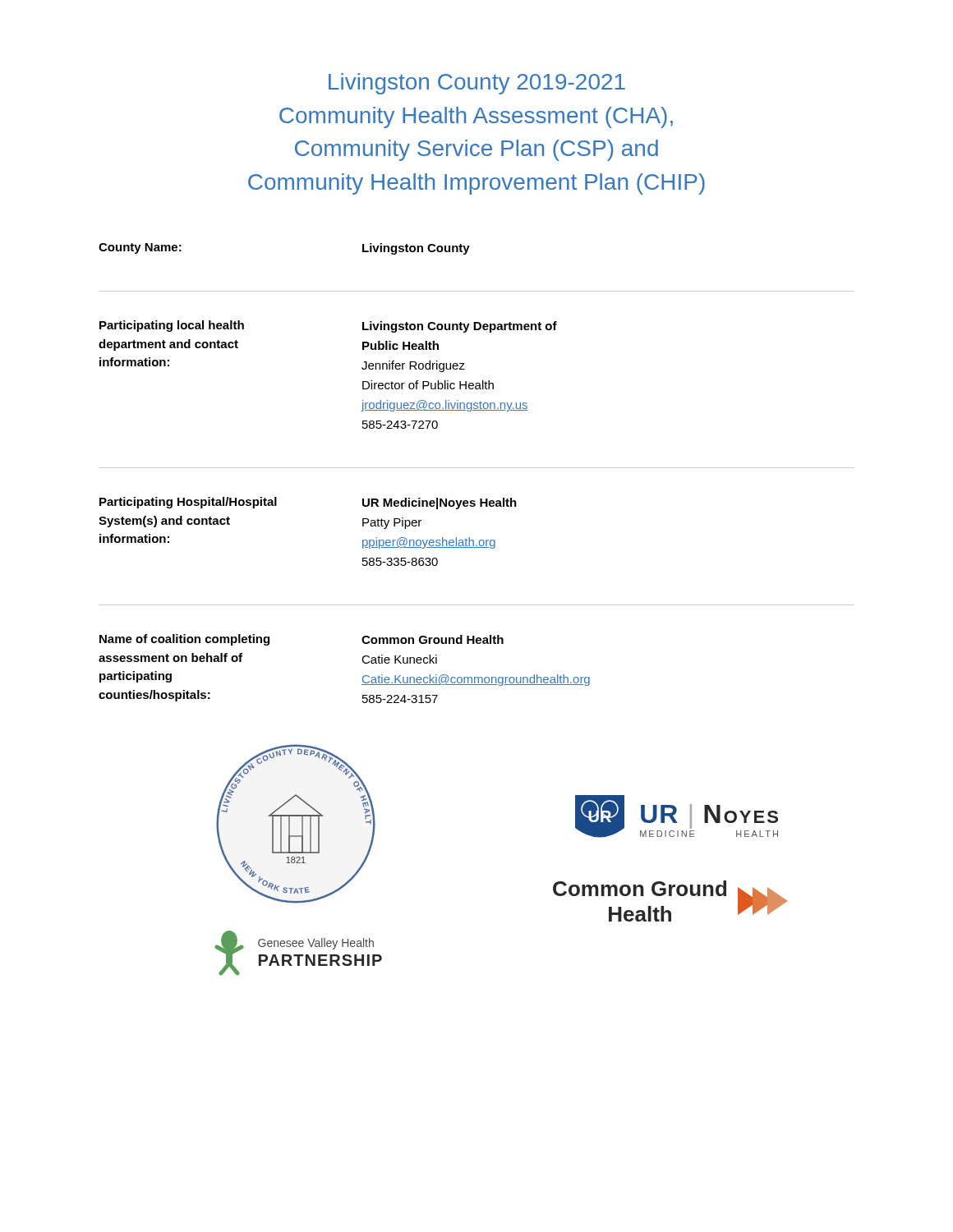Locate the text with the text "County Name: Livingston County"

(476, 248)
